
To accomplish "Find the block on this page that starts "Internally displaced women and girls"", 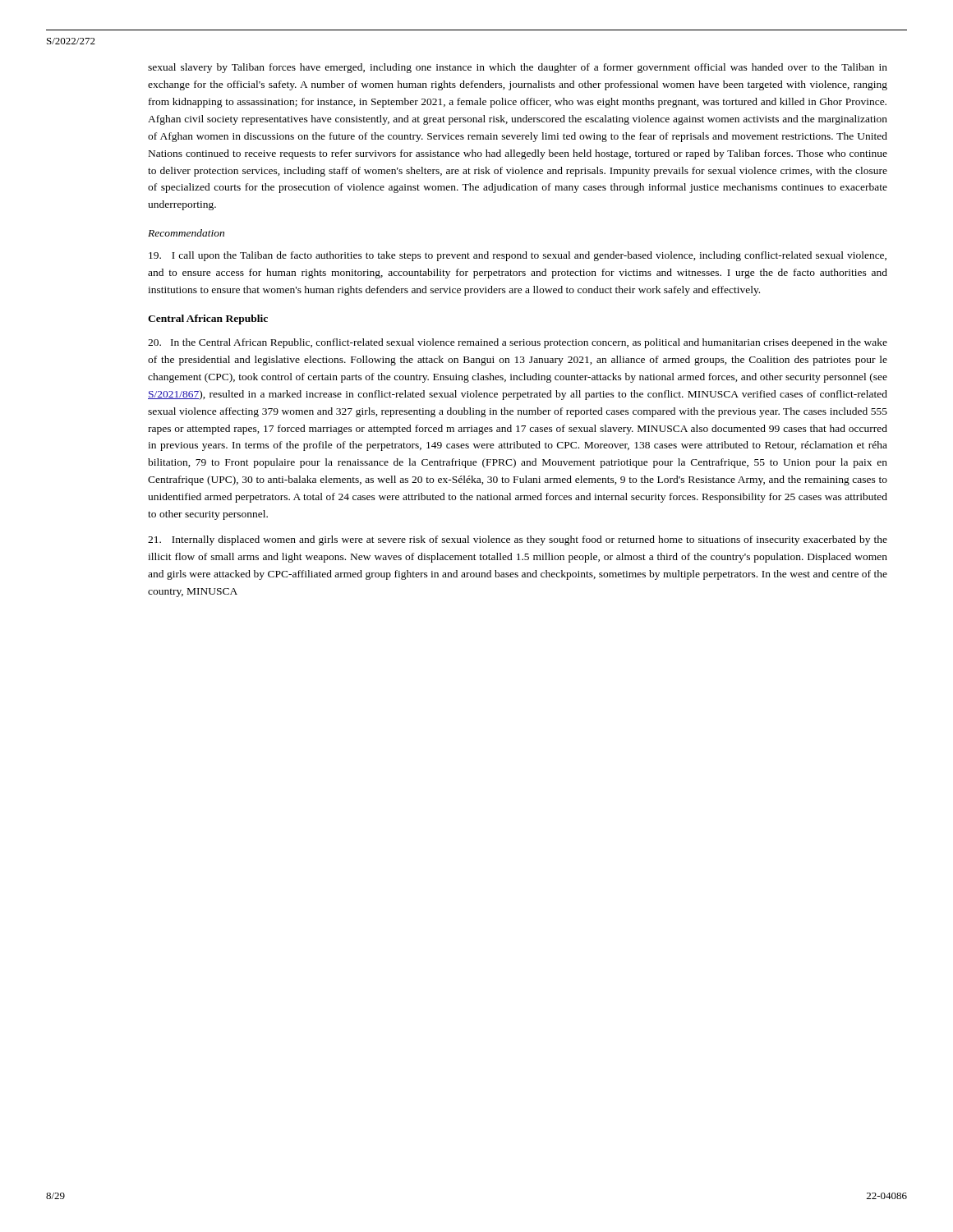I will coord(518,566).
